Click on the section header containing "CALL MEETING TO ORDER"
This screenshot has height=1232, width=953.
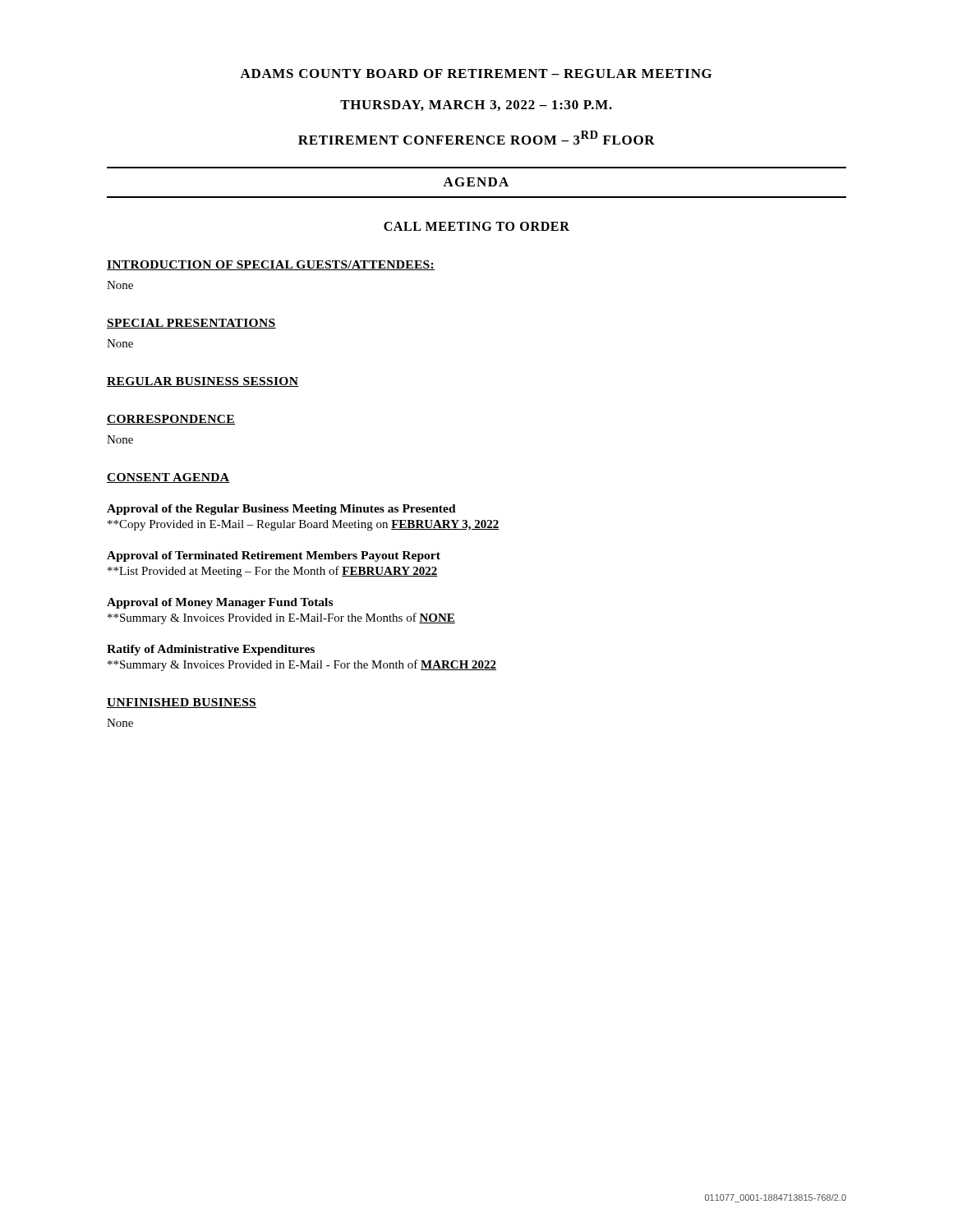point(476,226)
